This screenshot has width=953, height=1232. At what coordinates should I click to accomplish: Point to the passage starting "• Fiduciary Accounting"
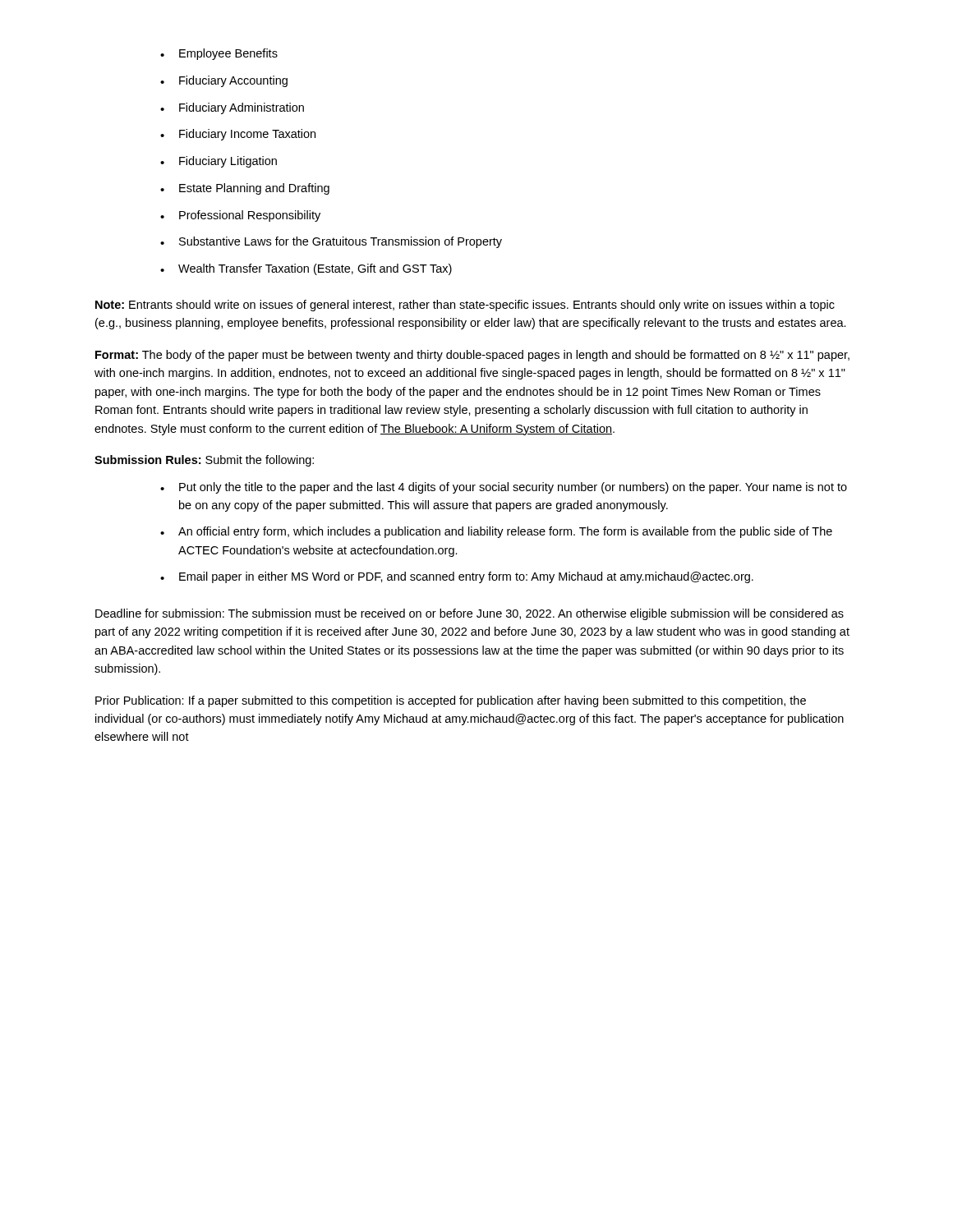[x=224, y=81]
